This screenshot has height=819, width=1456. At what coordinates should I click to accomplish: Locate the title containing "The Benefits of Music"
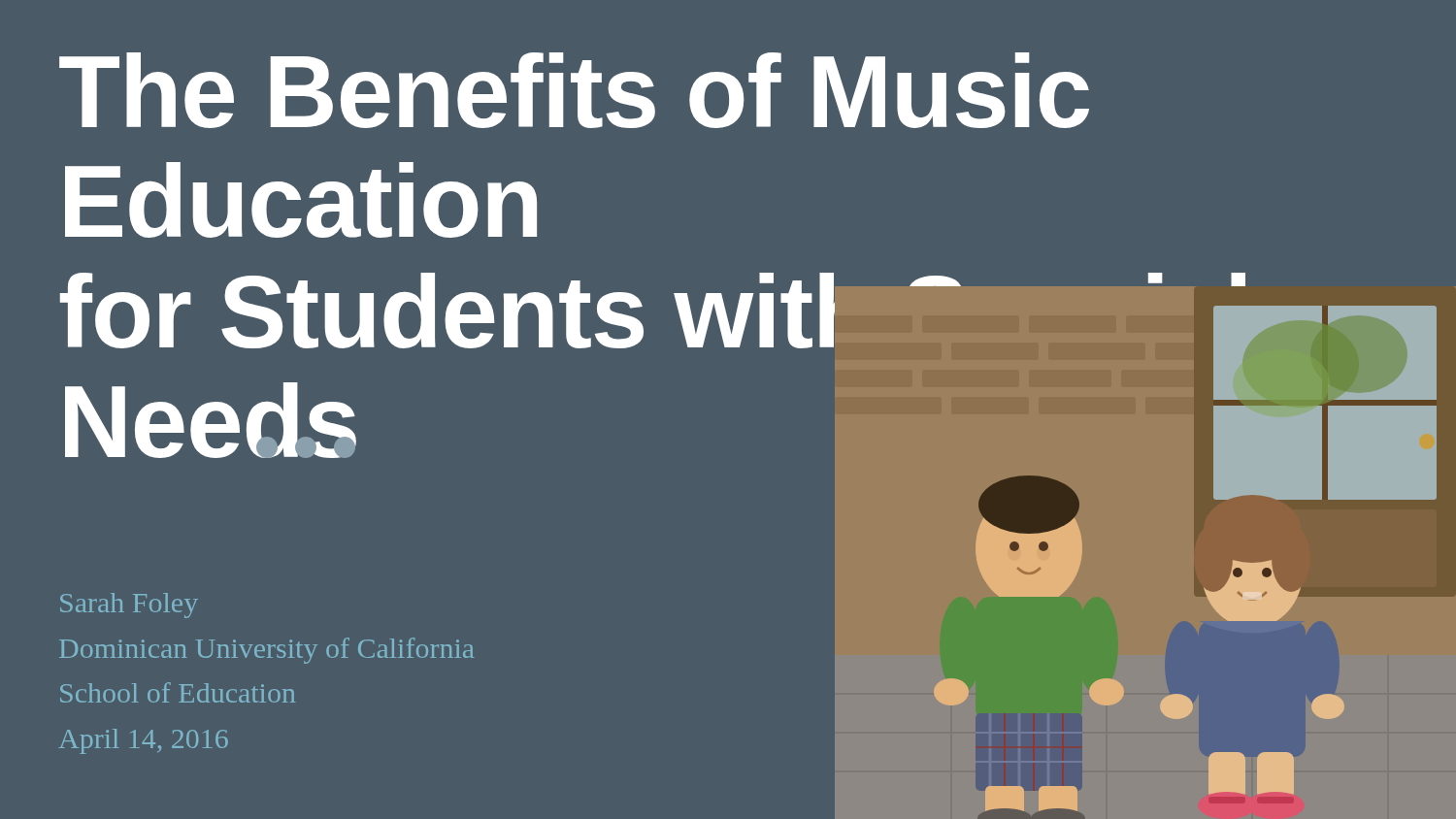(728, 257)
